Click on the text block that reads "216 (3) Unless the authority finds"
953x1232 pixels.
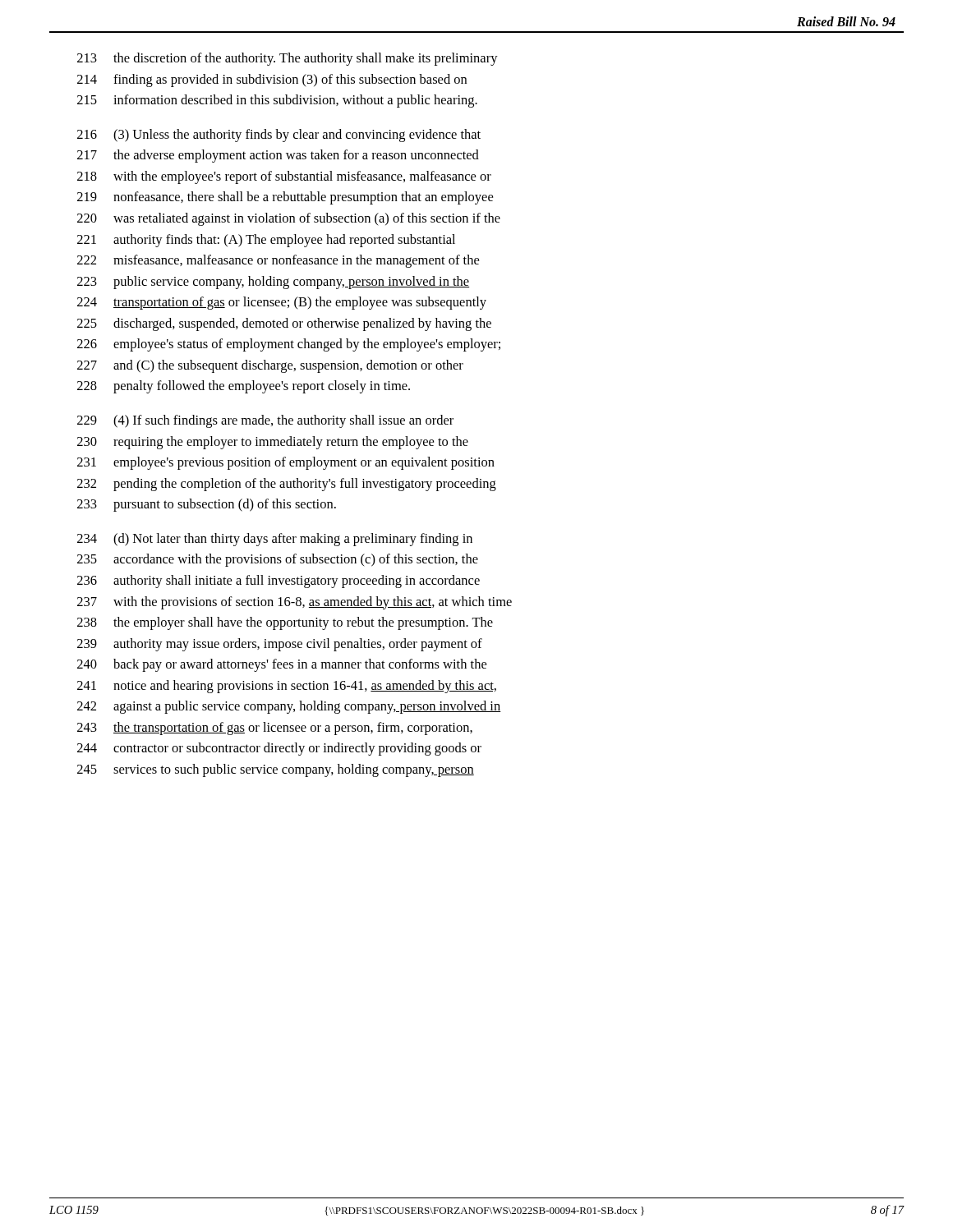476,260
